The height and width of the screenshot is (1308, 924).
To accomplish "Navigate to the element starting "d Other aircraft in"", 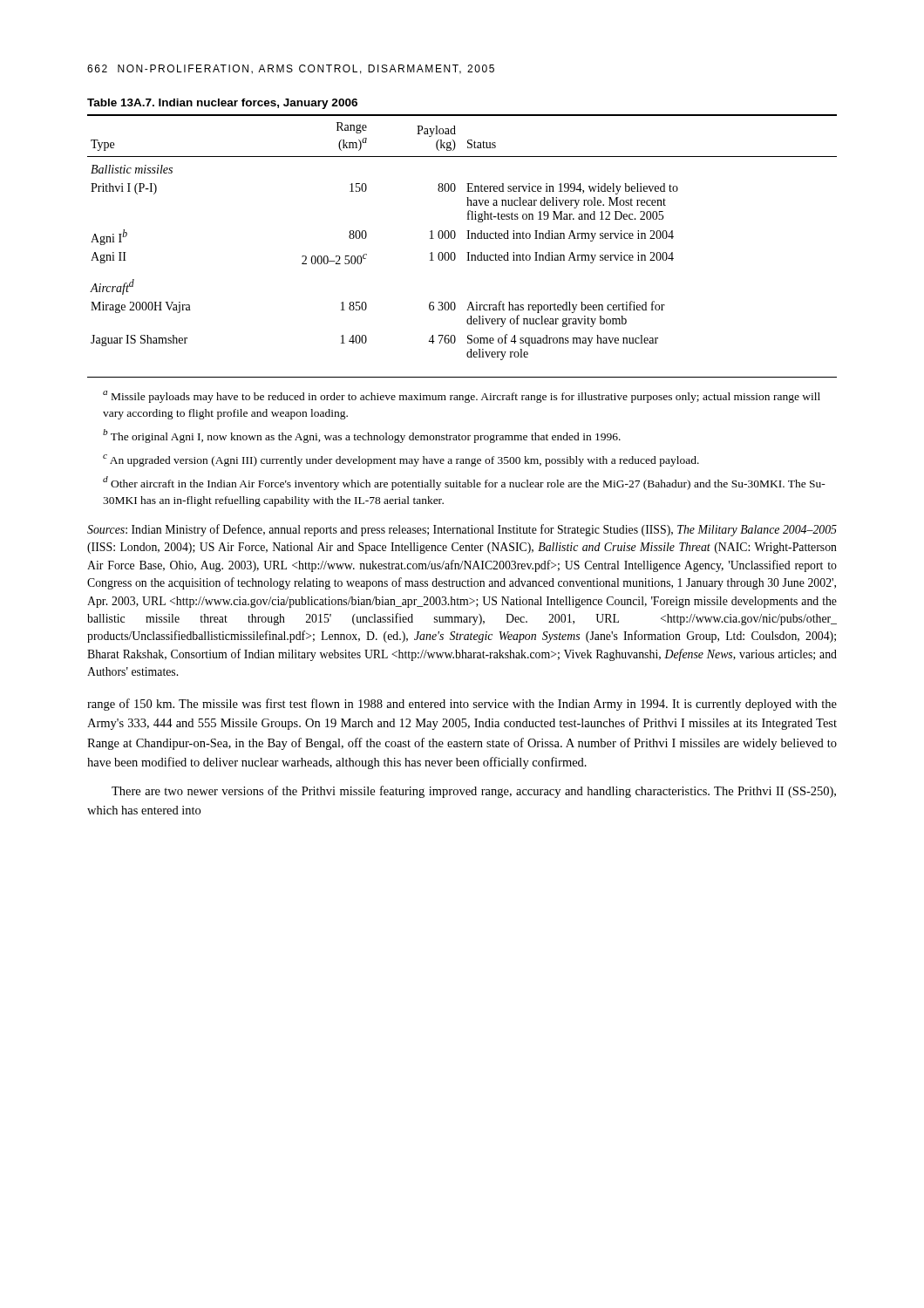I will click(470, 491).
